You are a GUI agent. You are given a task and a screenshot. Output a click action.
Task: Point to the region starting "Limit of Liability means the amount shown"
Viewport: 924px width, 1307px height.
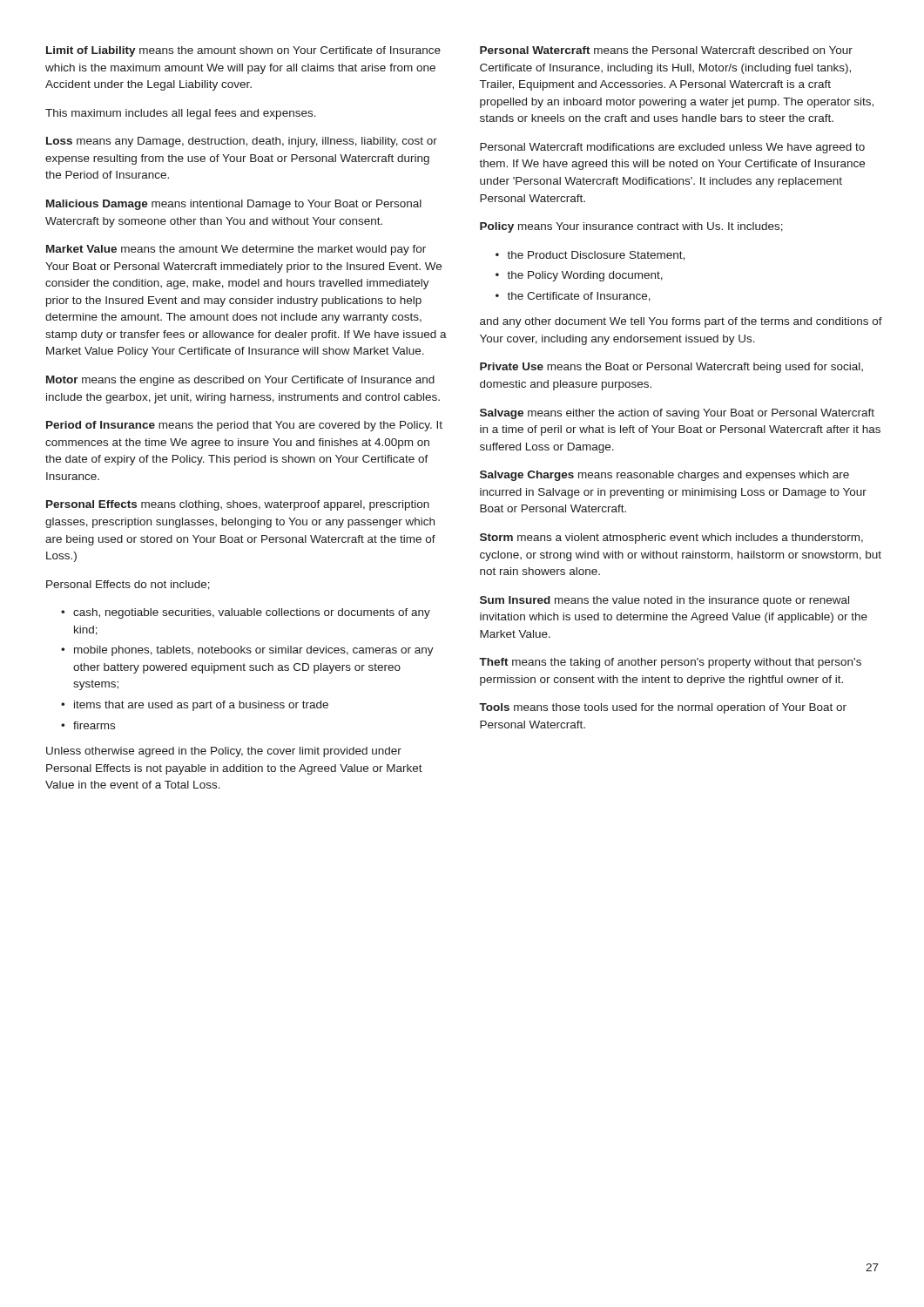tap(243, 67)
